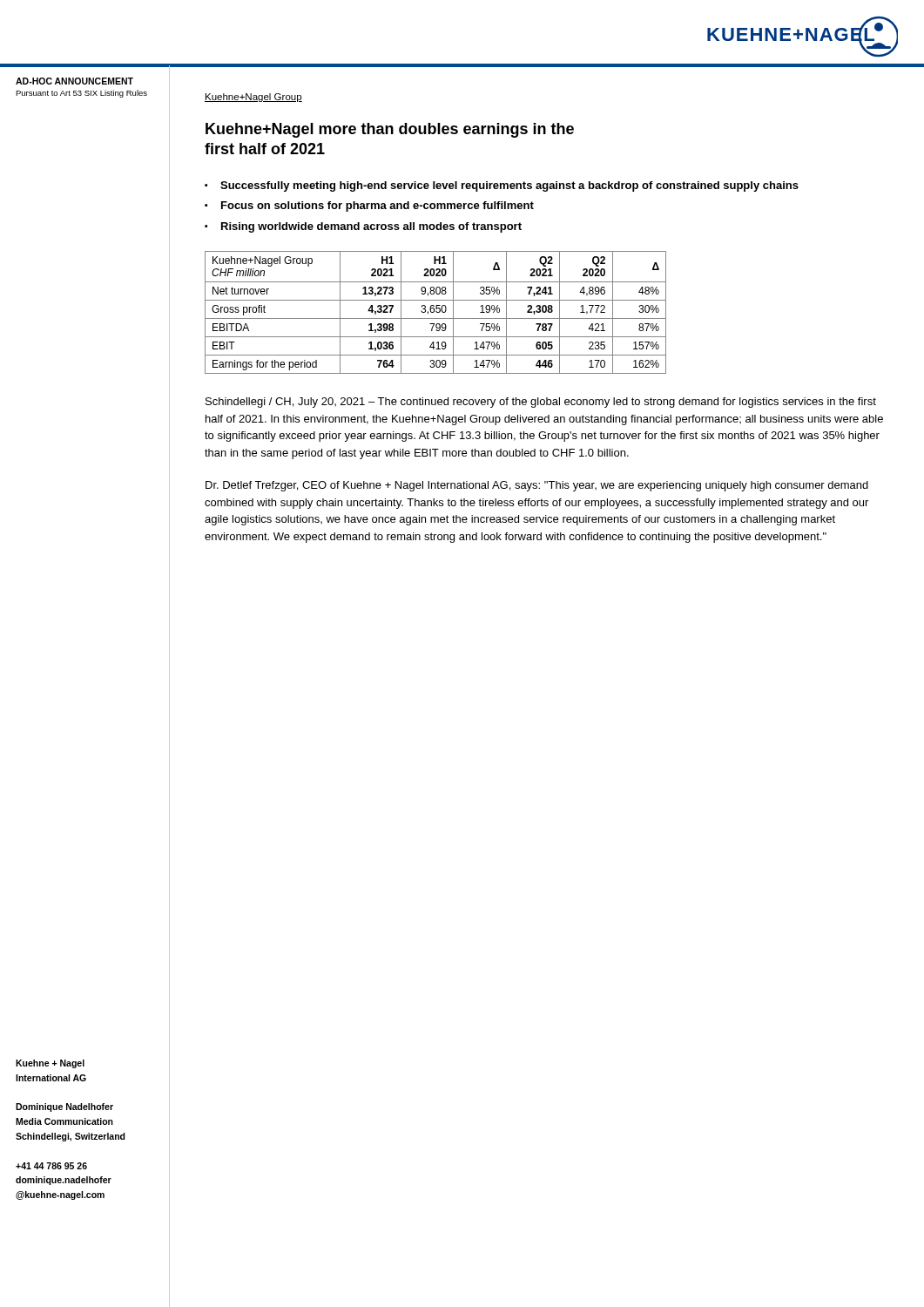The height and width of the screenshot is (1307, 924).
Task: Click on the text block with the text "Schindellegi / CH, July 20,"
Action: coord(544,427)
